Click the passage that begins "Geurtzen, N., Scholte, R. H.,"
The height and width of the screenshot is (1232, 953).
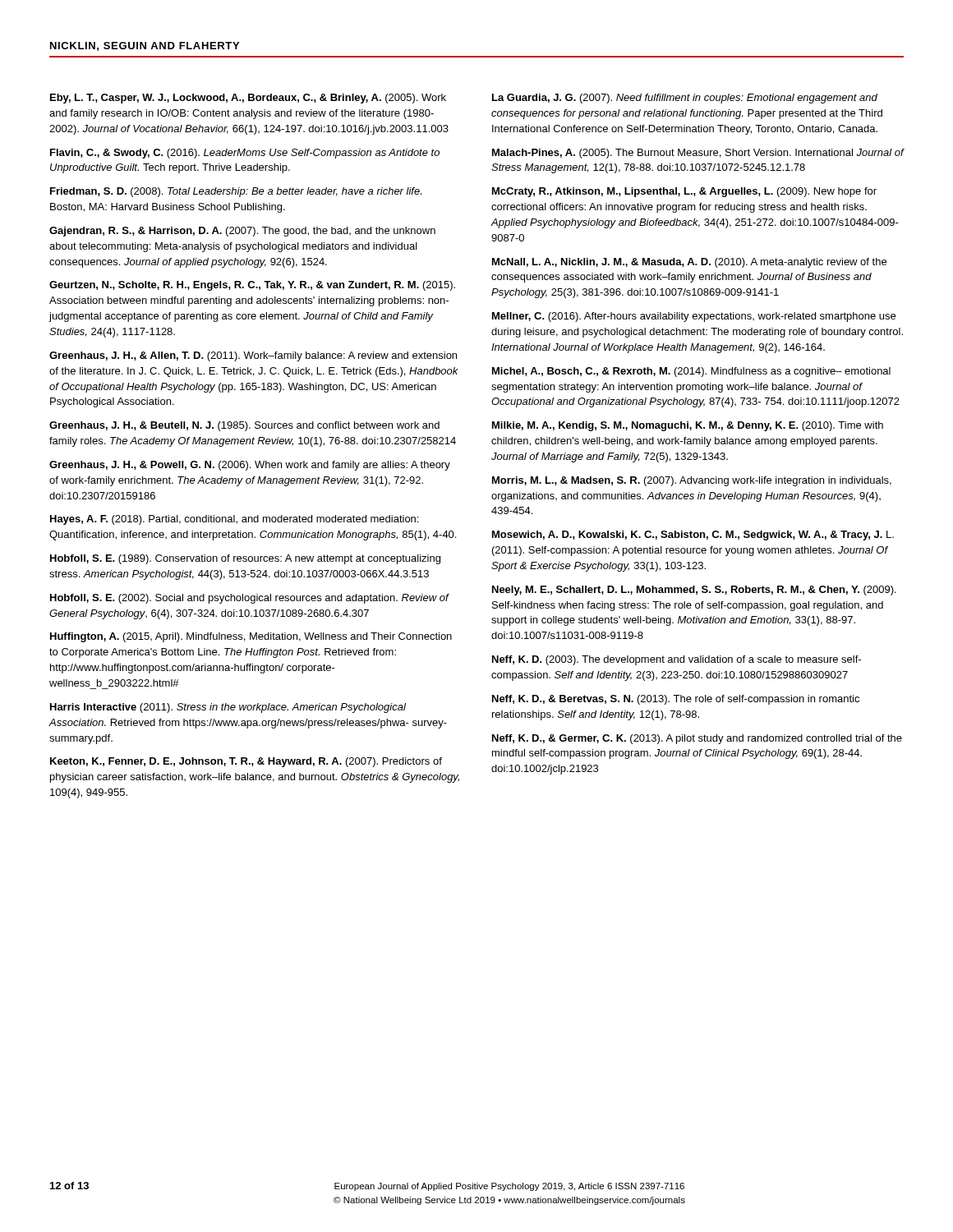coord(253,308)
